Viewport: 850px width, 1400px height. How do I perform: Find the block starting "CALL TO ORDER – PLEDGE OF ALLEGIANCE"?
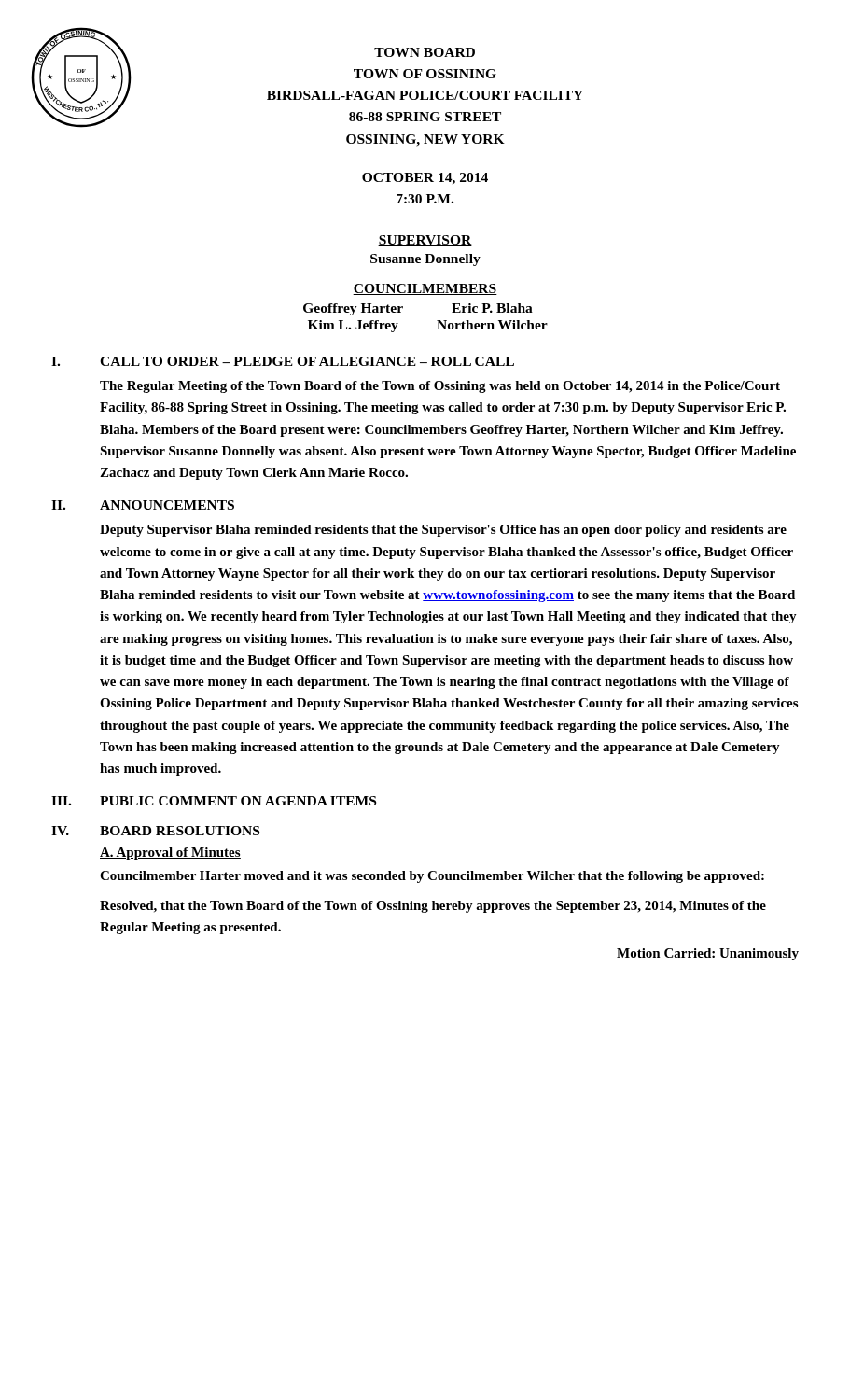[x=307, y=361]
